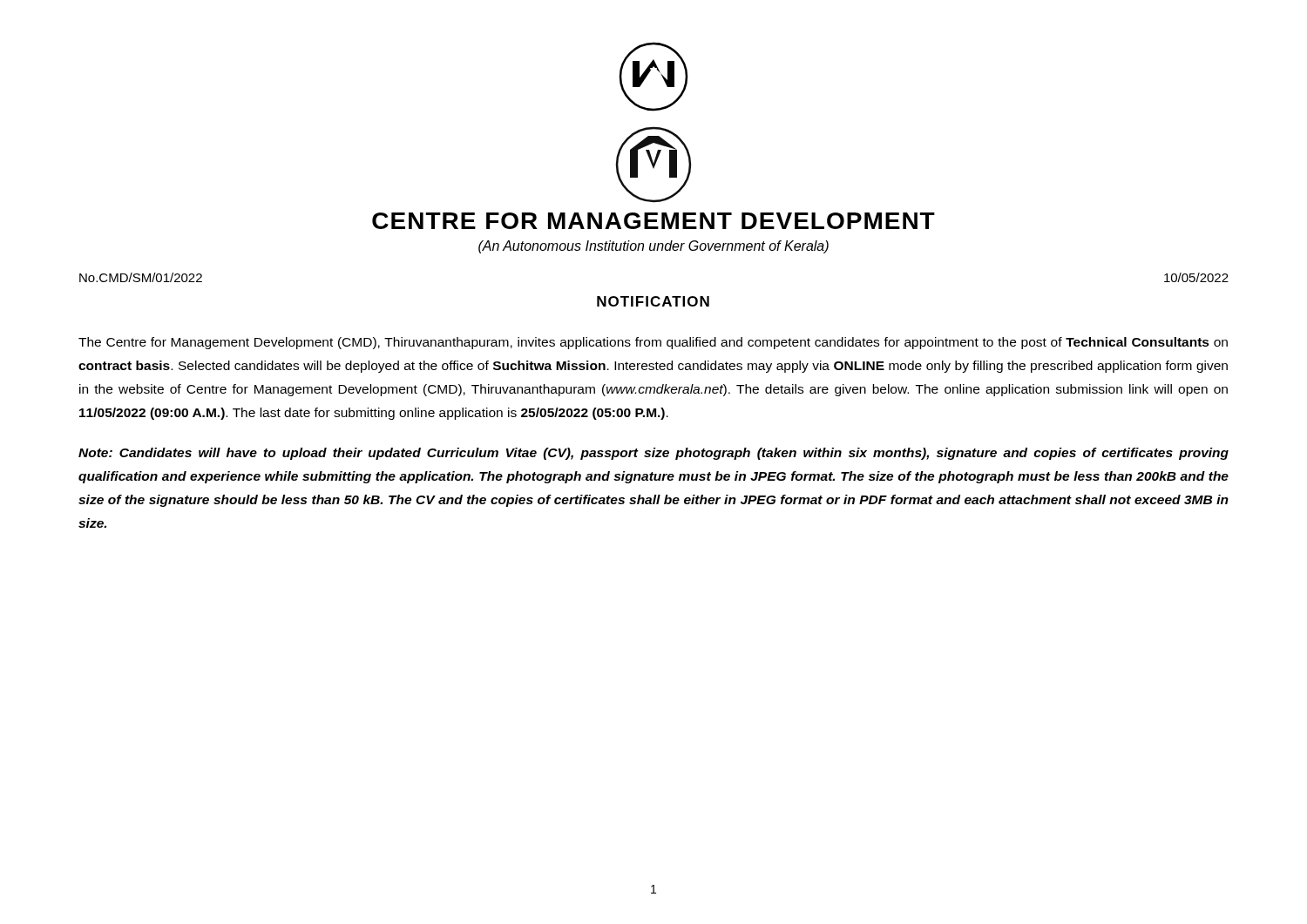The width and height of the screenshot is (1307, 924).
Task: Select the text containing "(An Autonomous Institution under Government of Kerala)"
Action: pos(654,246)
